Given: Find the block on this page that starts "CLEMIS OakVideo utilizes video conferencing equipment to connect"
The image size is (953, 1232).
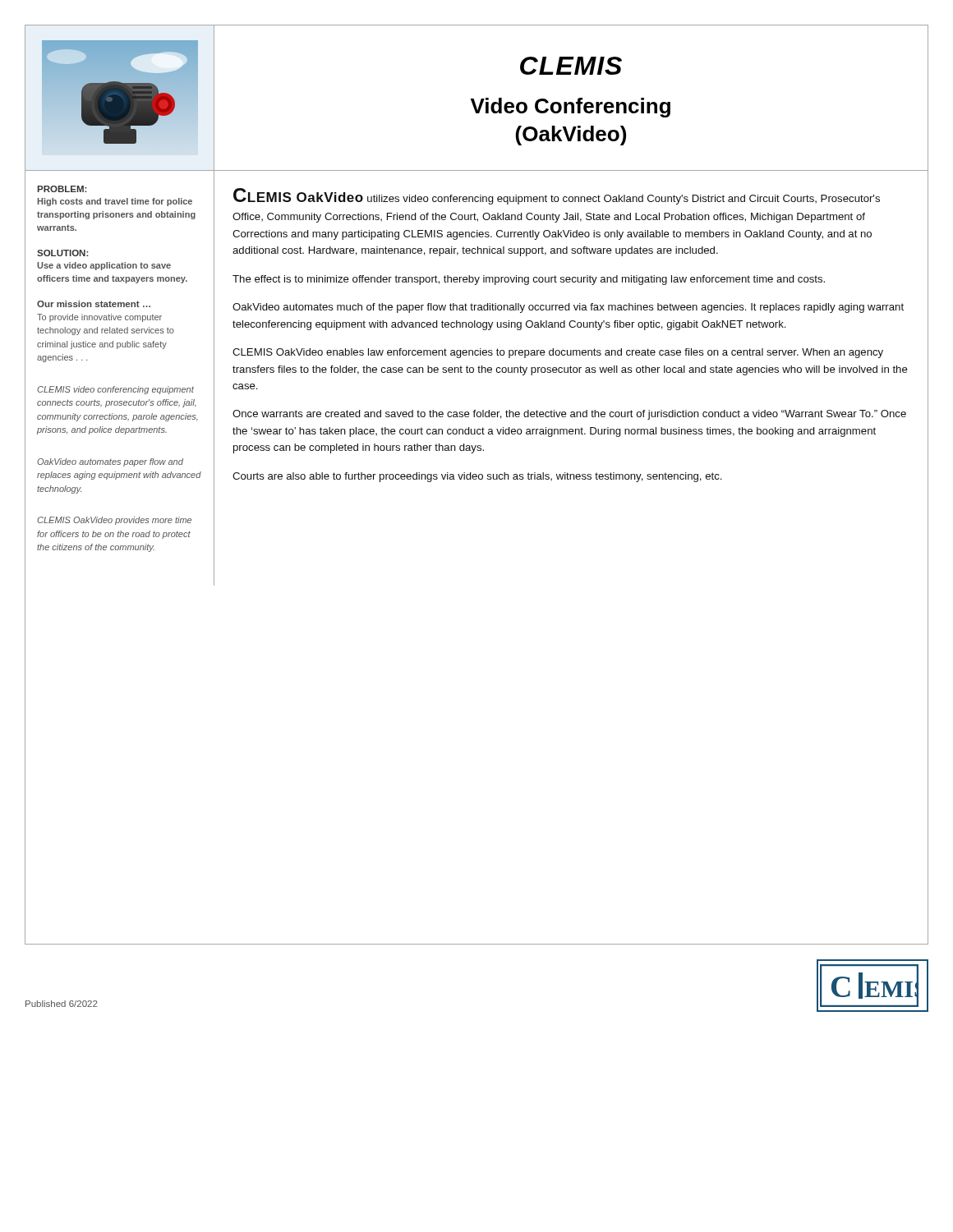Looking at the screenshot, I should (556, 221).
